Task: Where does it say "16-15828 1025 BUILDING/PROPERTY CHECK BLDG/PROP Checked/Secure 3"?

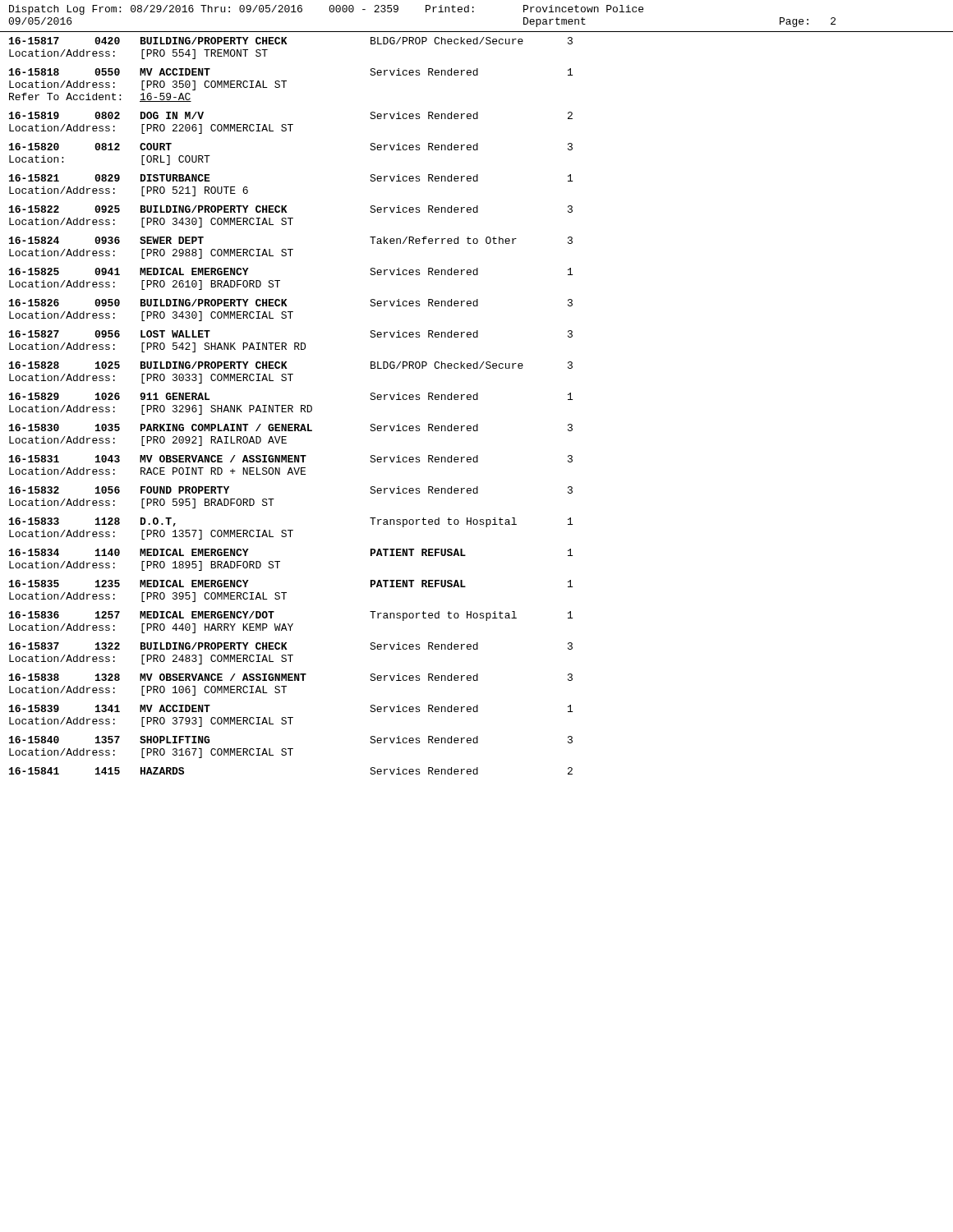Action: tap(291, 366)
